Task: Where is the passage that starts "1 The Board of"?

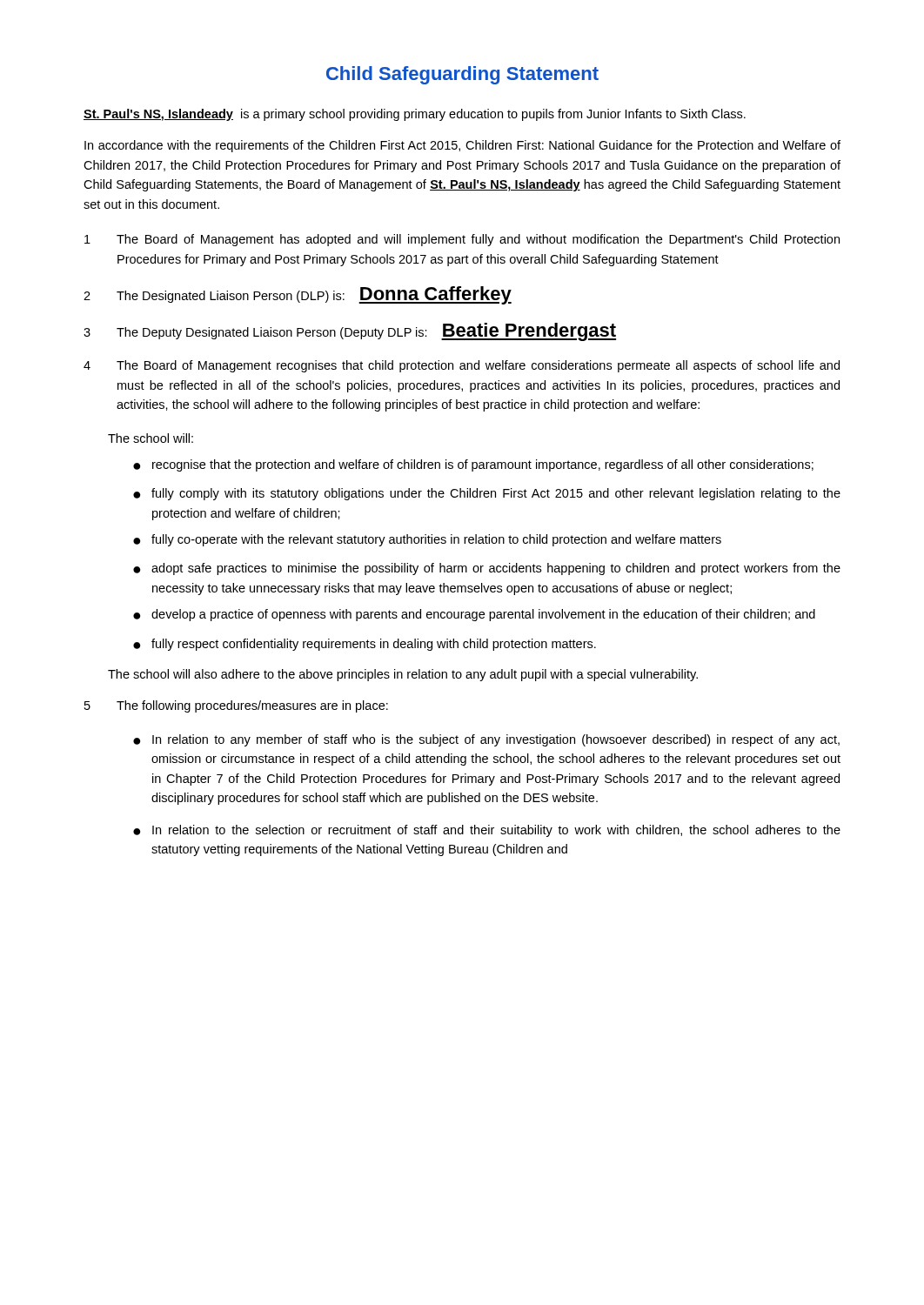Action: click(462, 250)
